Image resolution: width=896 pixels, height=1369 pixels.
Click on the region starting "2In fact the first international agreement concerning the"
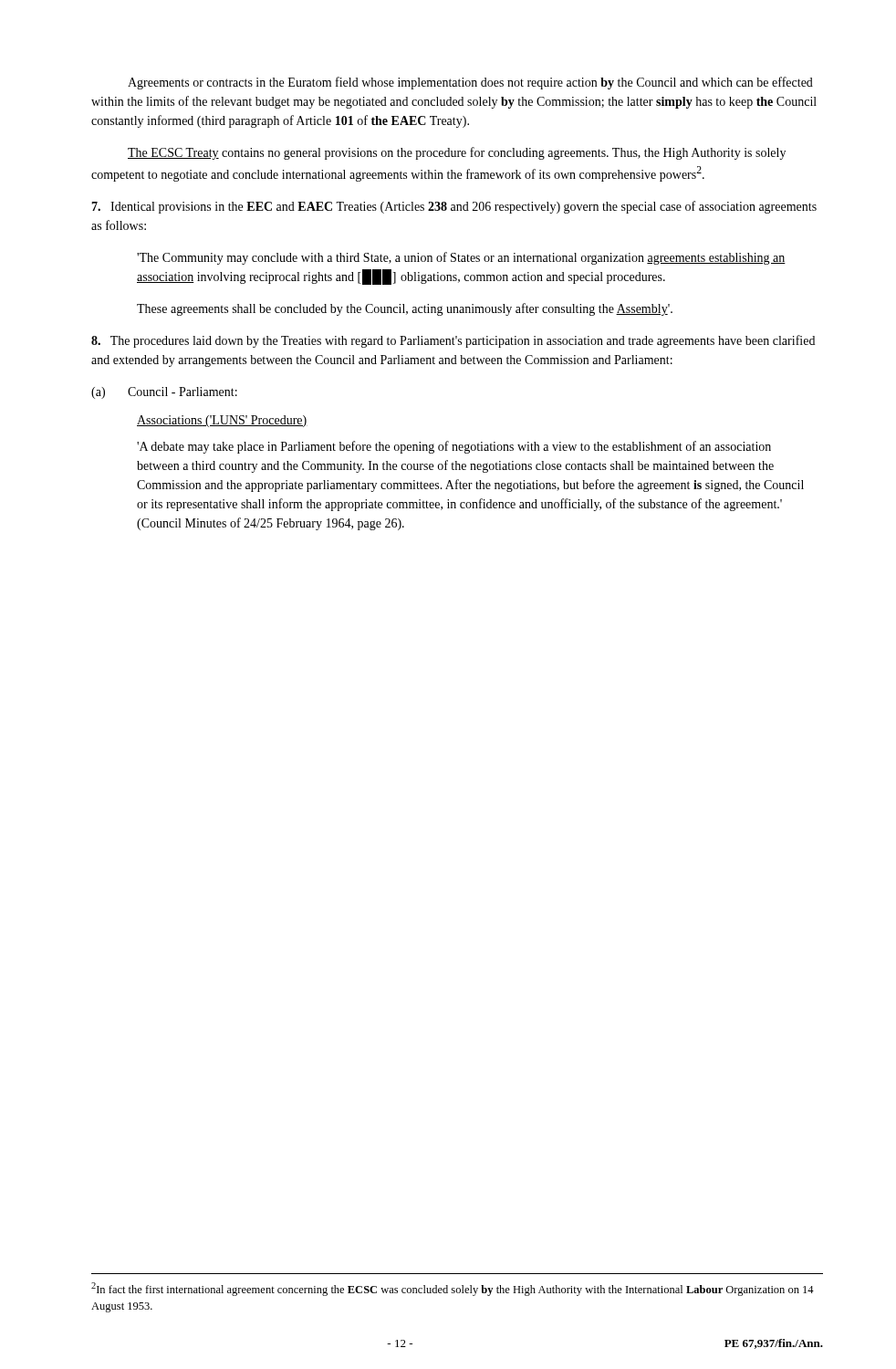452,1296
